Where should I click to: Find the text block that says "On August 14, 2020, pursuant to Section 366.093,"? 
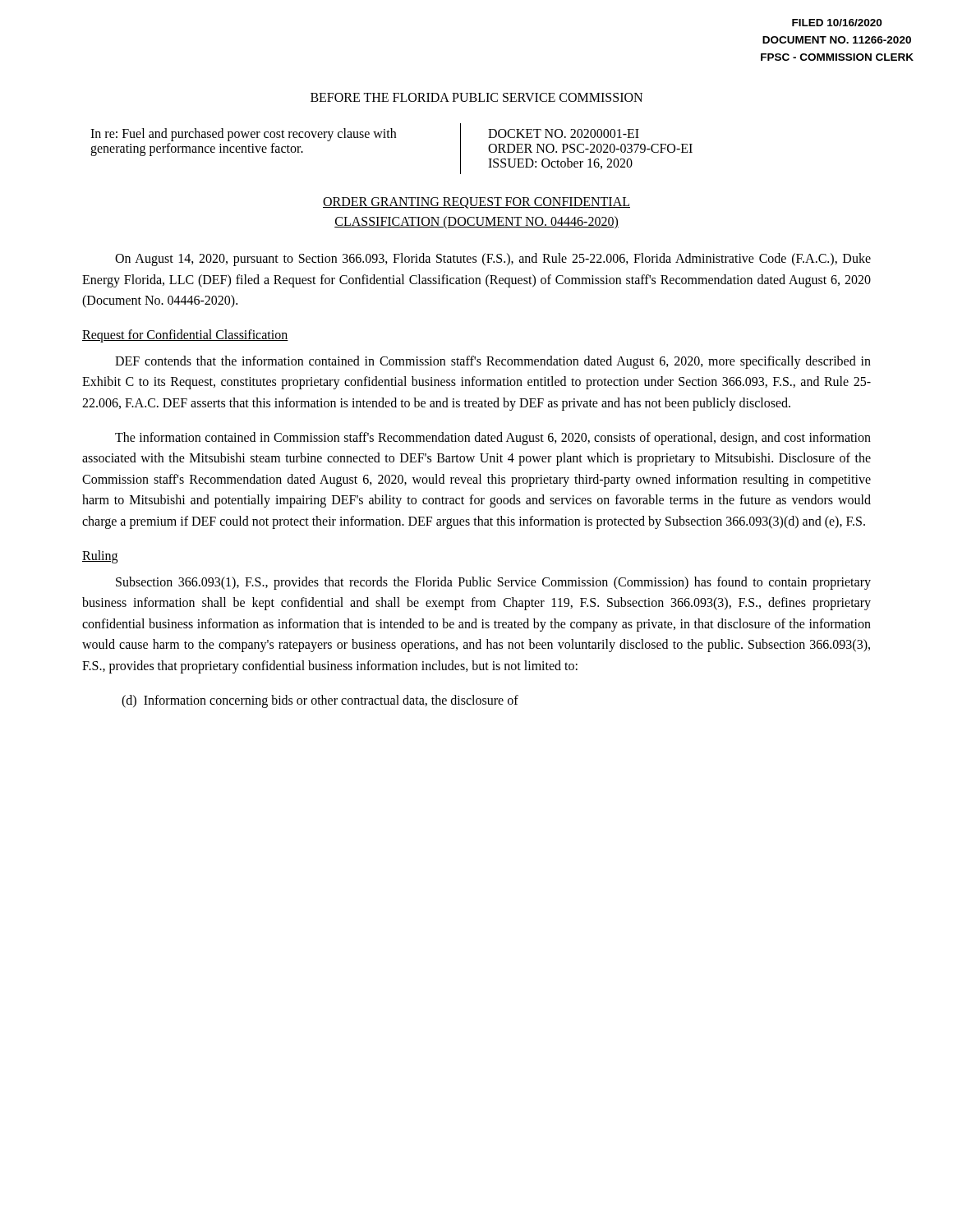click(x=476, y=279)
